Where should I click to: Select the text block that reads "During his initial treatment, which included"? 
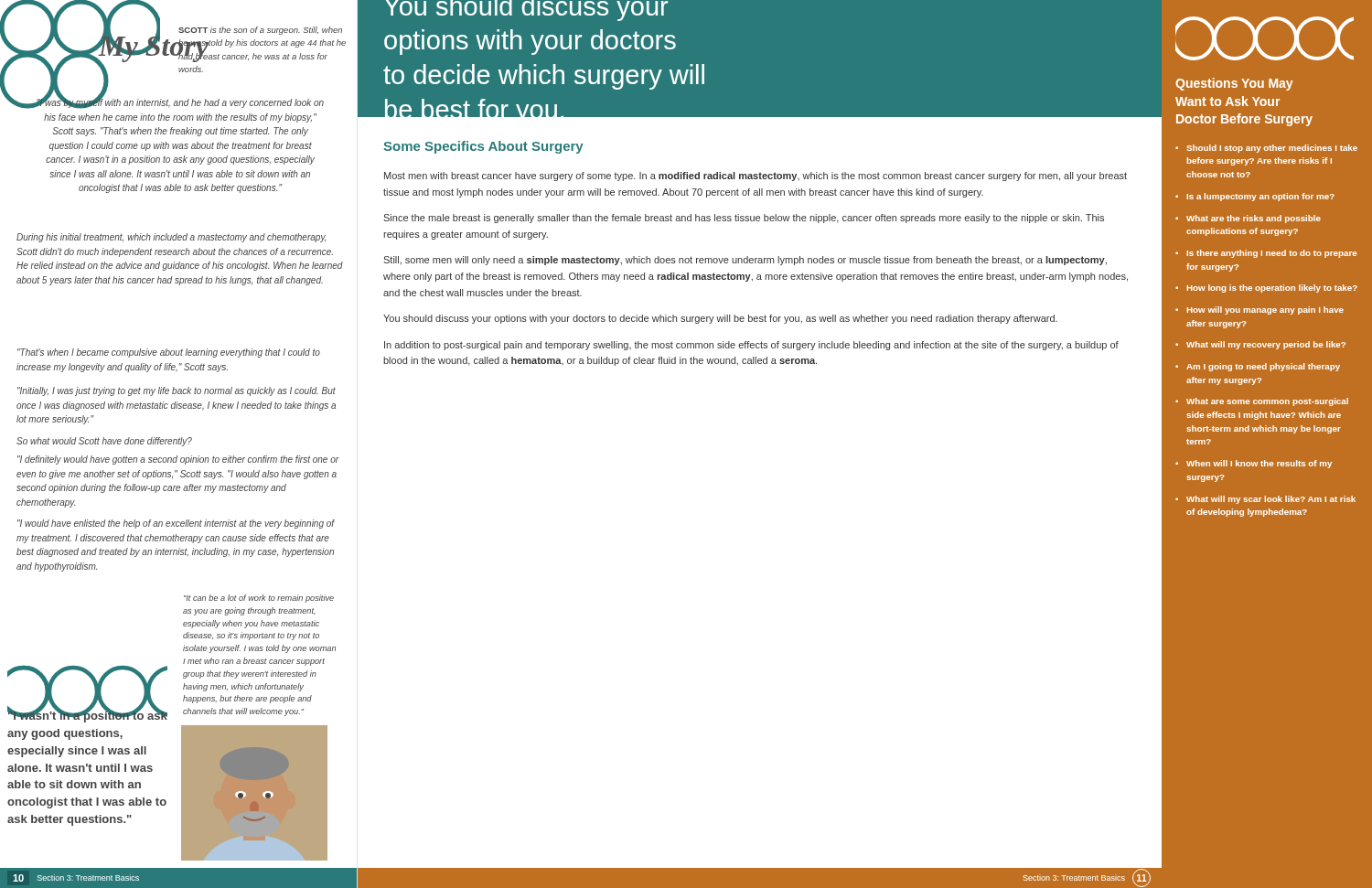coord(179,259)
